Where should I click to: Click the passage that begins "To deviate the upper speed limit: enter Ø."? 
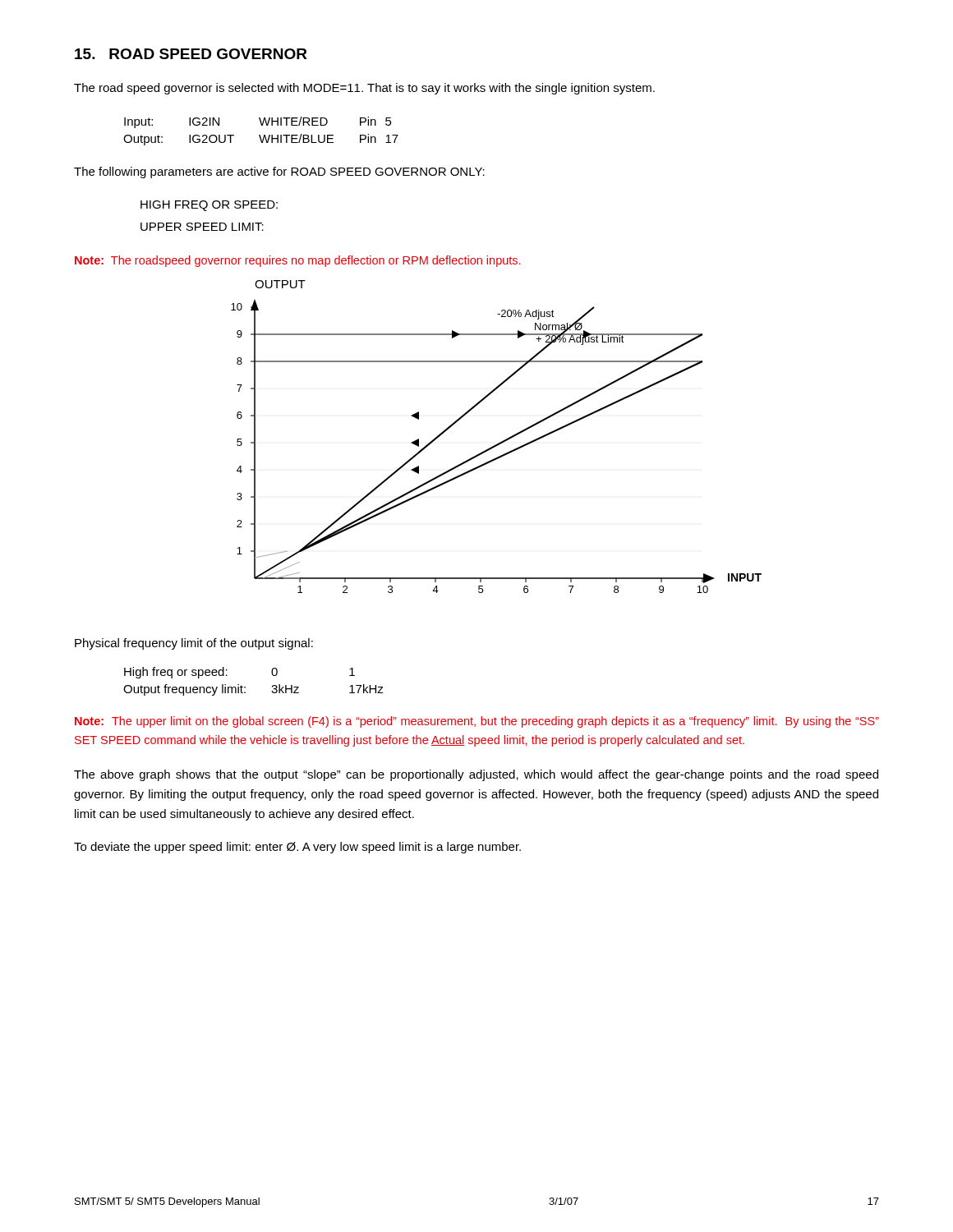point(298,847)
